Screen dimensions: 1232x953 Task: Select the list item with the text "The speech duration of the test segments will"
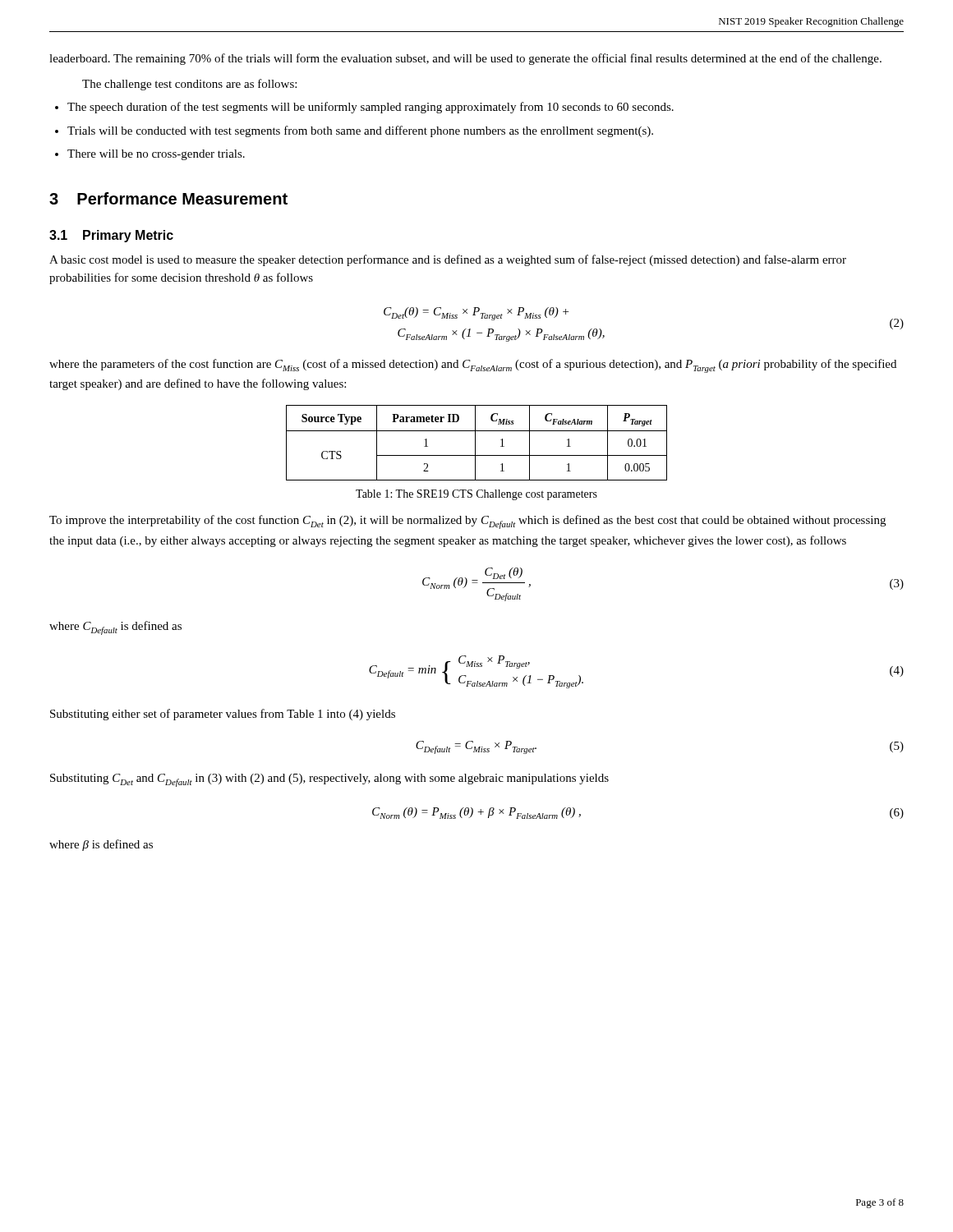(x=371, y=107)
